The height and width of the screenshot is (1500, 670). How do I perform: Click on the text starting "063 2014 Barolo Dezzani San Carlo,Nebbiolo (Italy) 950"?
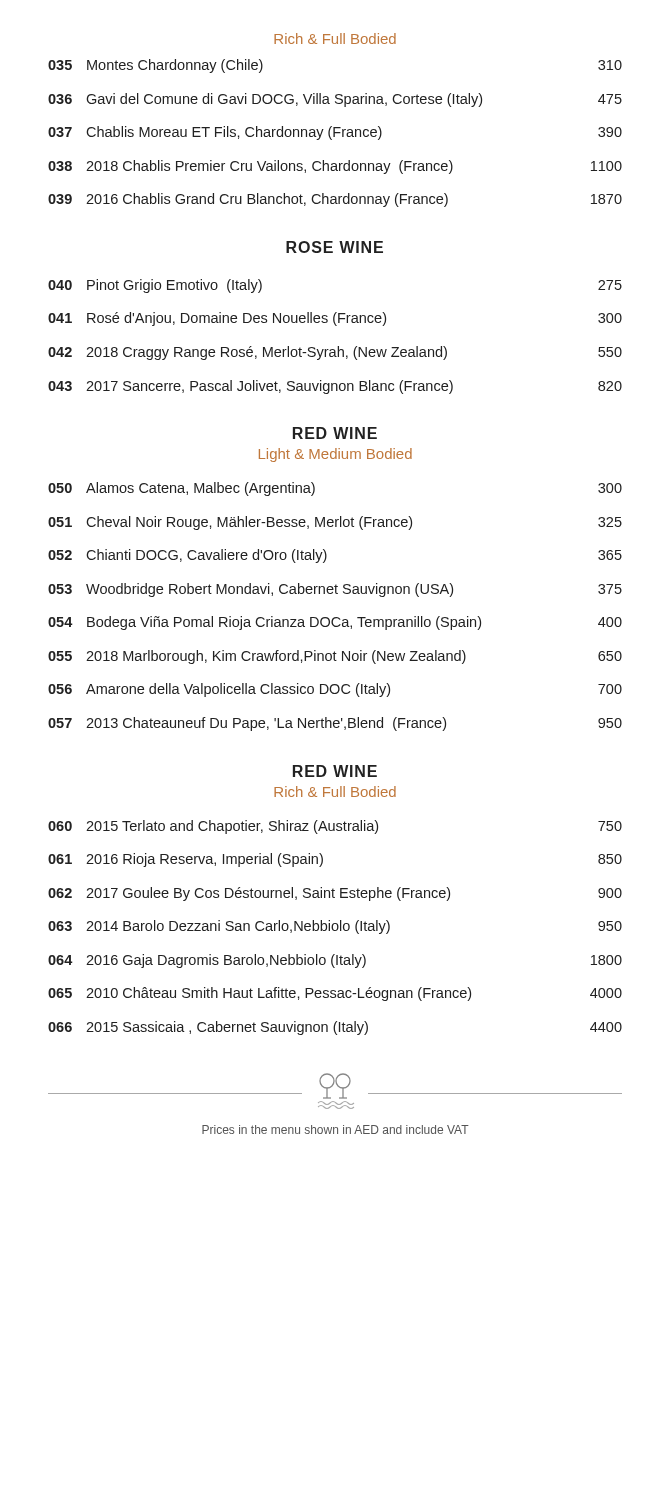point(335,927)
